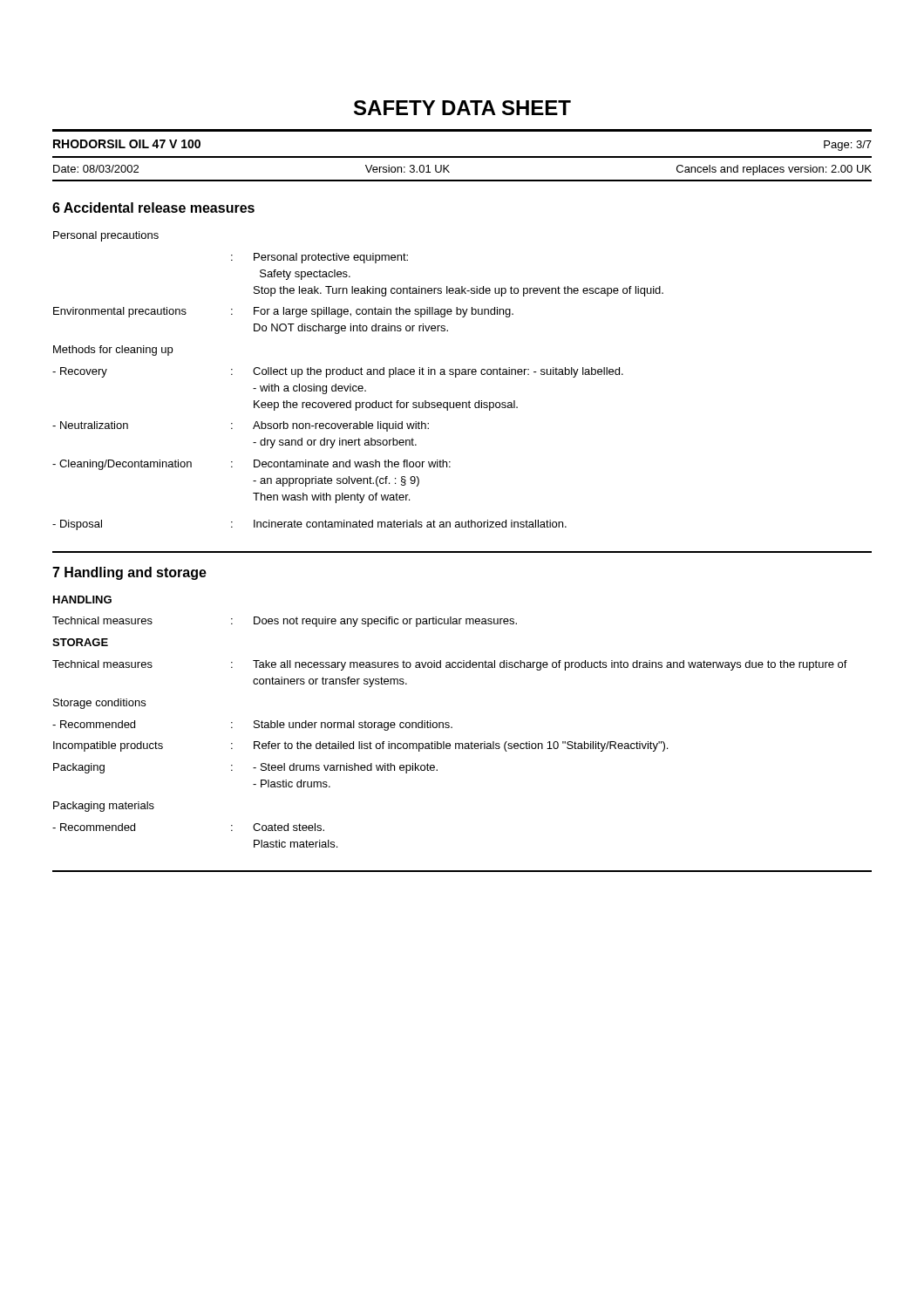
Task: Select the text containing "Incompatible products"
Action: (x=108, y=745)
